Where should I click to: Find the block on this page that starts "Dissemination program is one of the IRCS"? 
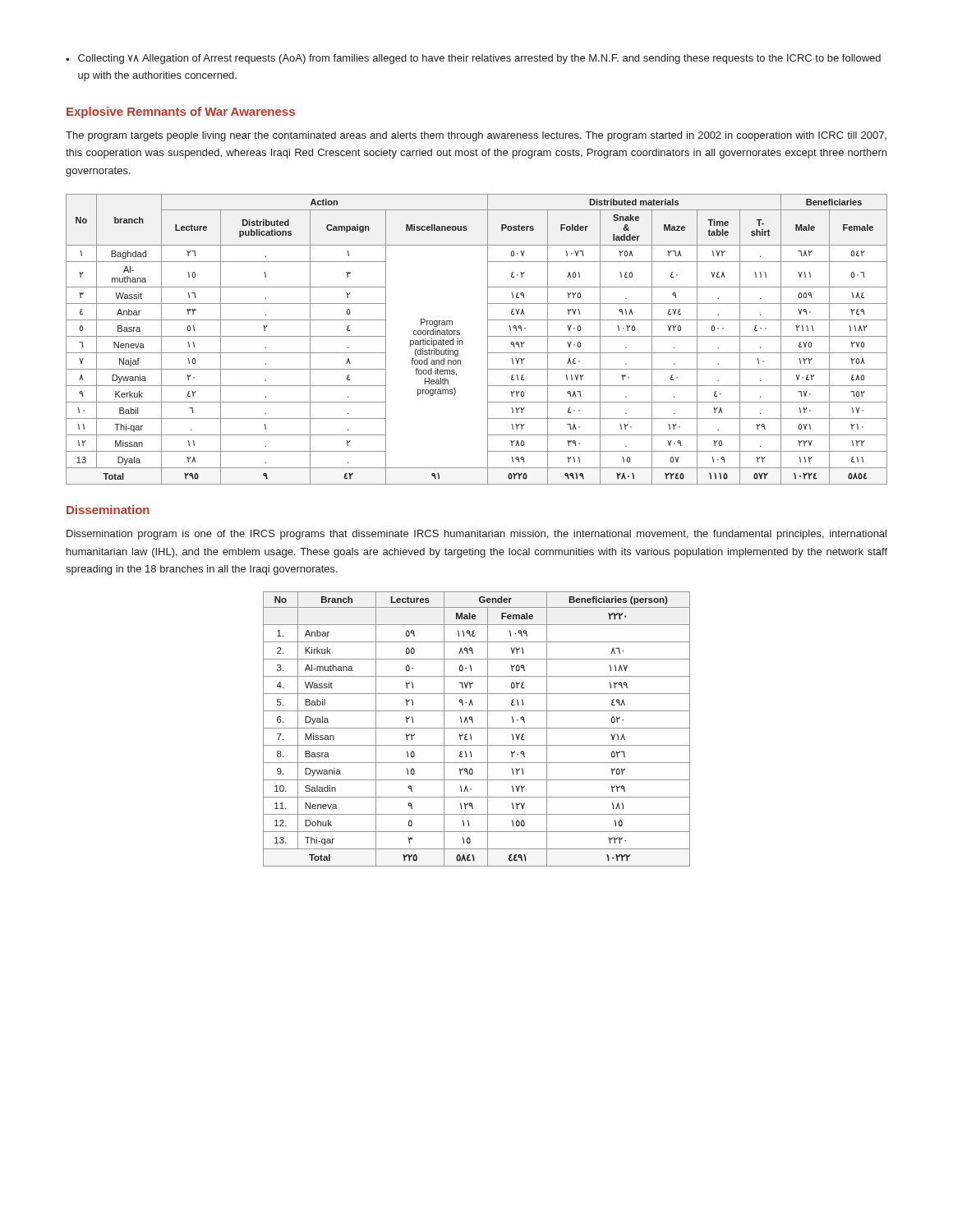click(x=476, y=551)
